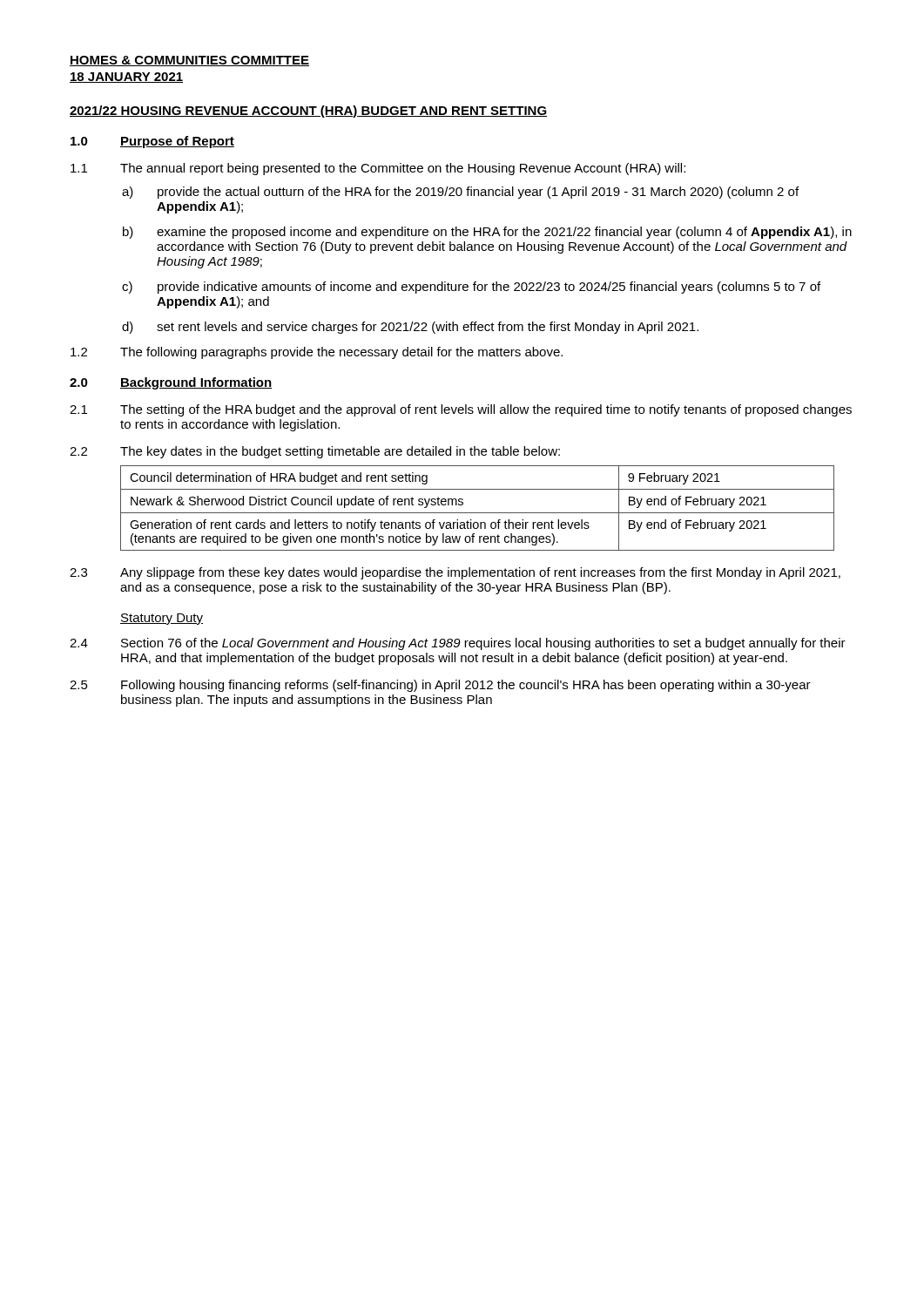The height and width of the screenshot is (1307, 924).
Task: Find the block on this page that starts "a) provide the actual outturn"
Action: 488,199
